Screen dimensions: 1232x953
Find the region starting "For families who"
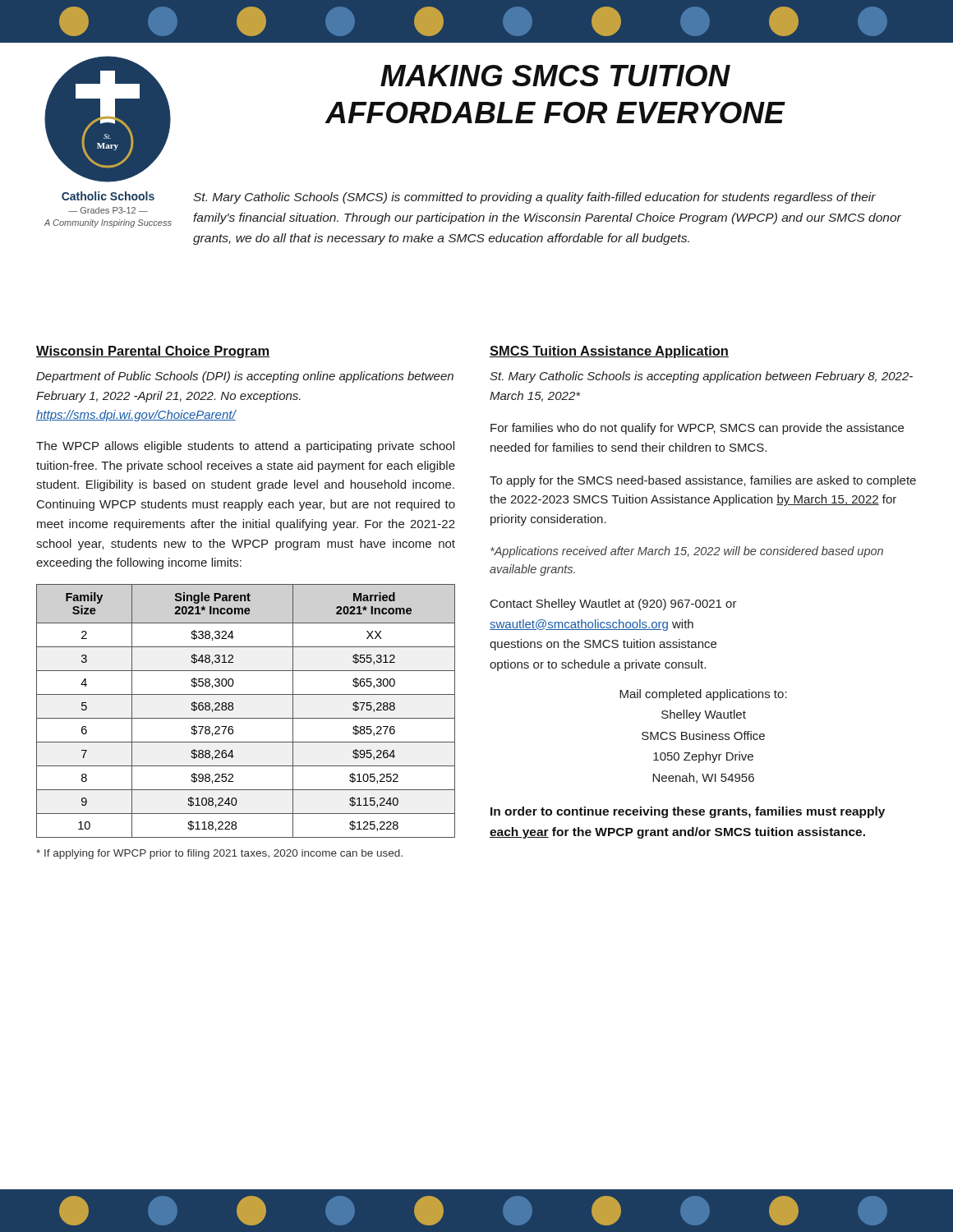point(697,438)
